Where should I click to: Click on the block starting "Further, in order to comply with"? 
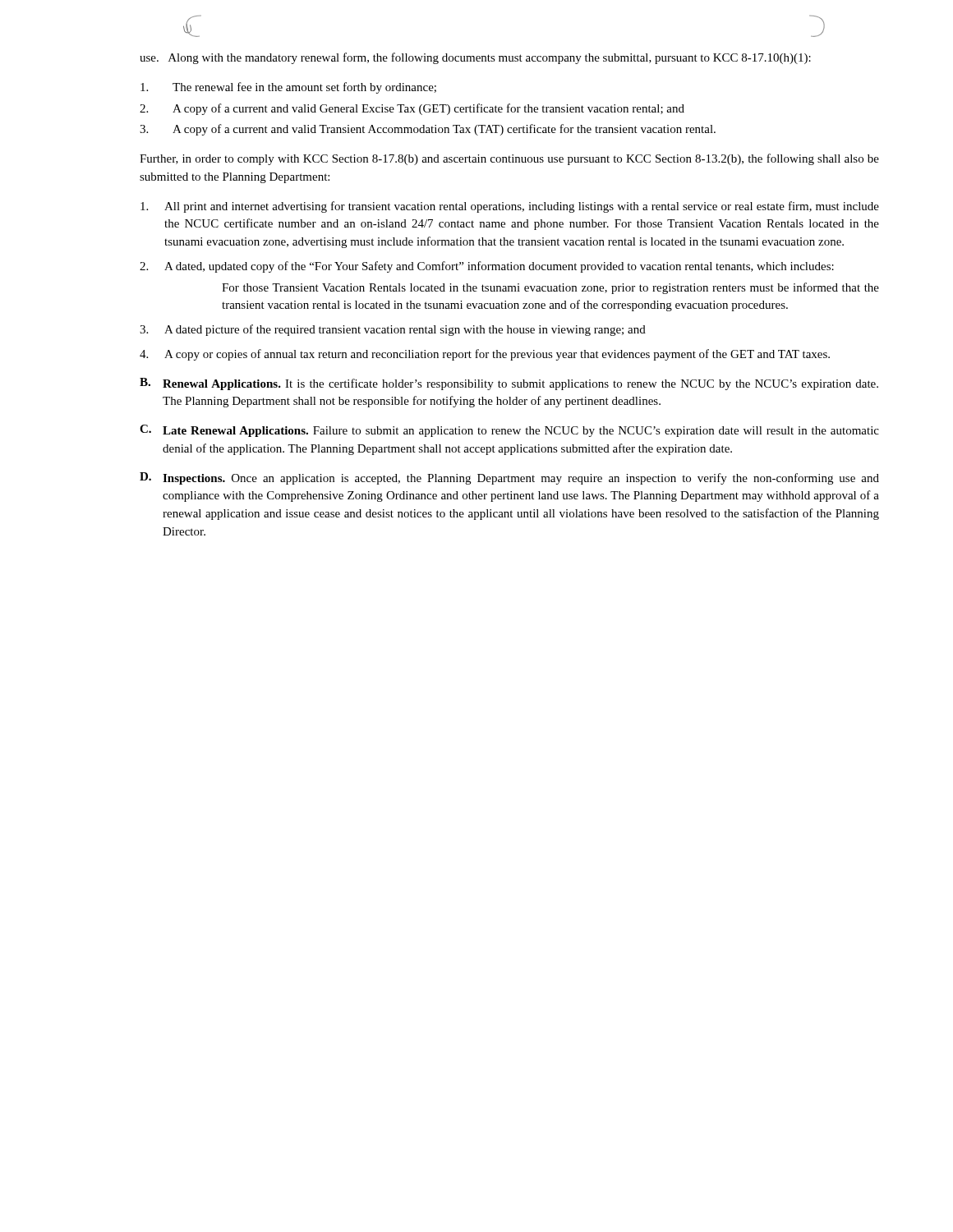pyautogui.click(x=509, y=168)
